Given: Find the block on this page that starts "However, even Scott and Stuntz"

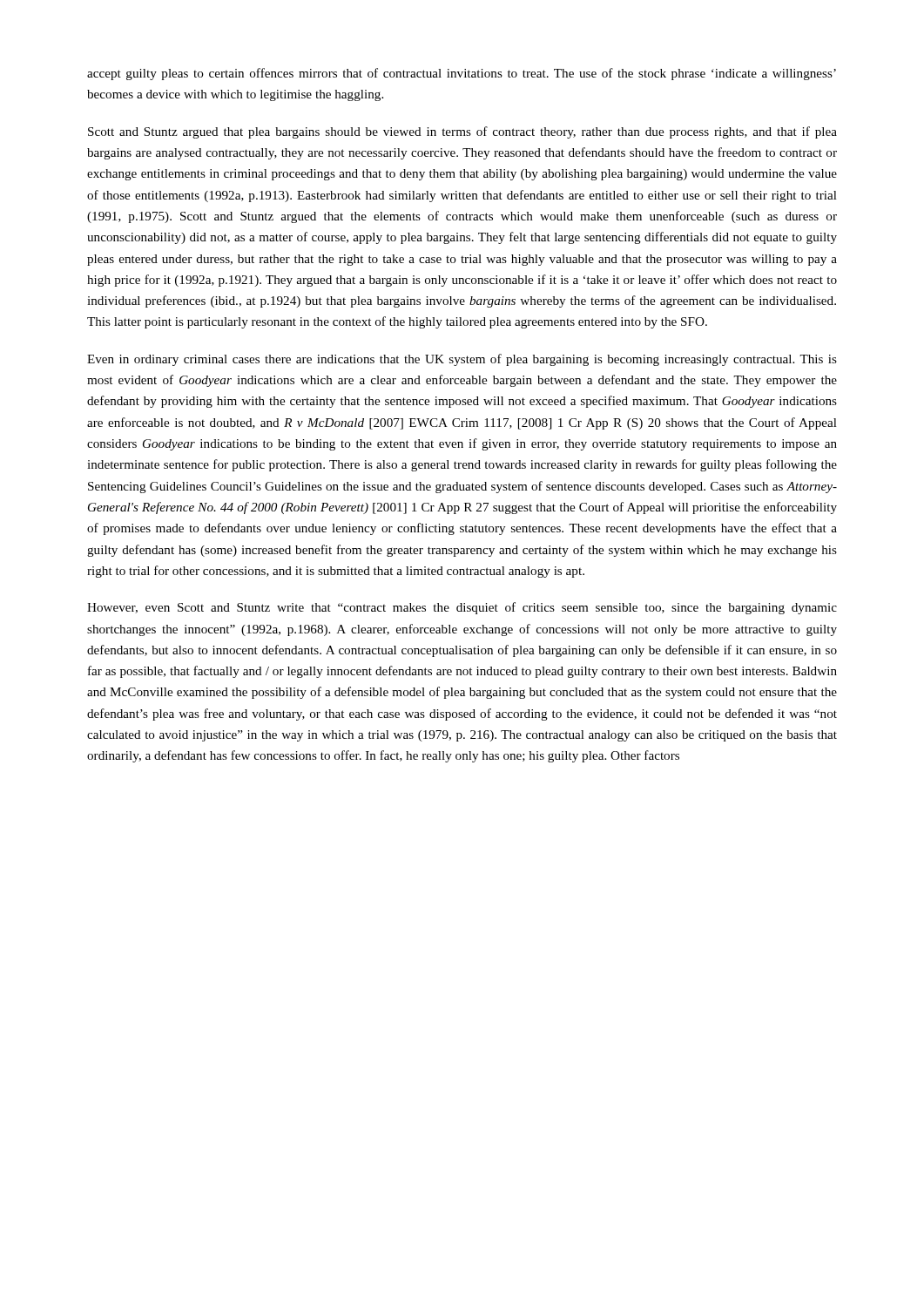Looking at the screenshot, I should click(462, 681).
